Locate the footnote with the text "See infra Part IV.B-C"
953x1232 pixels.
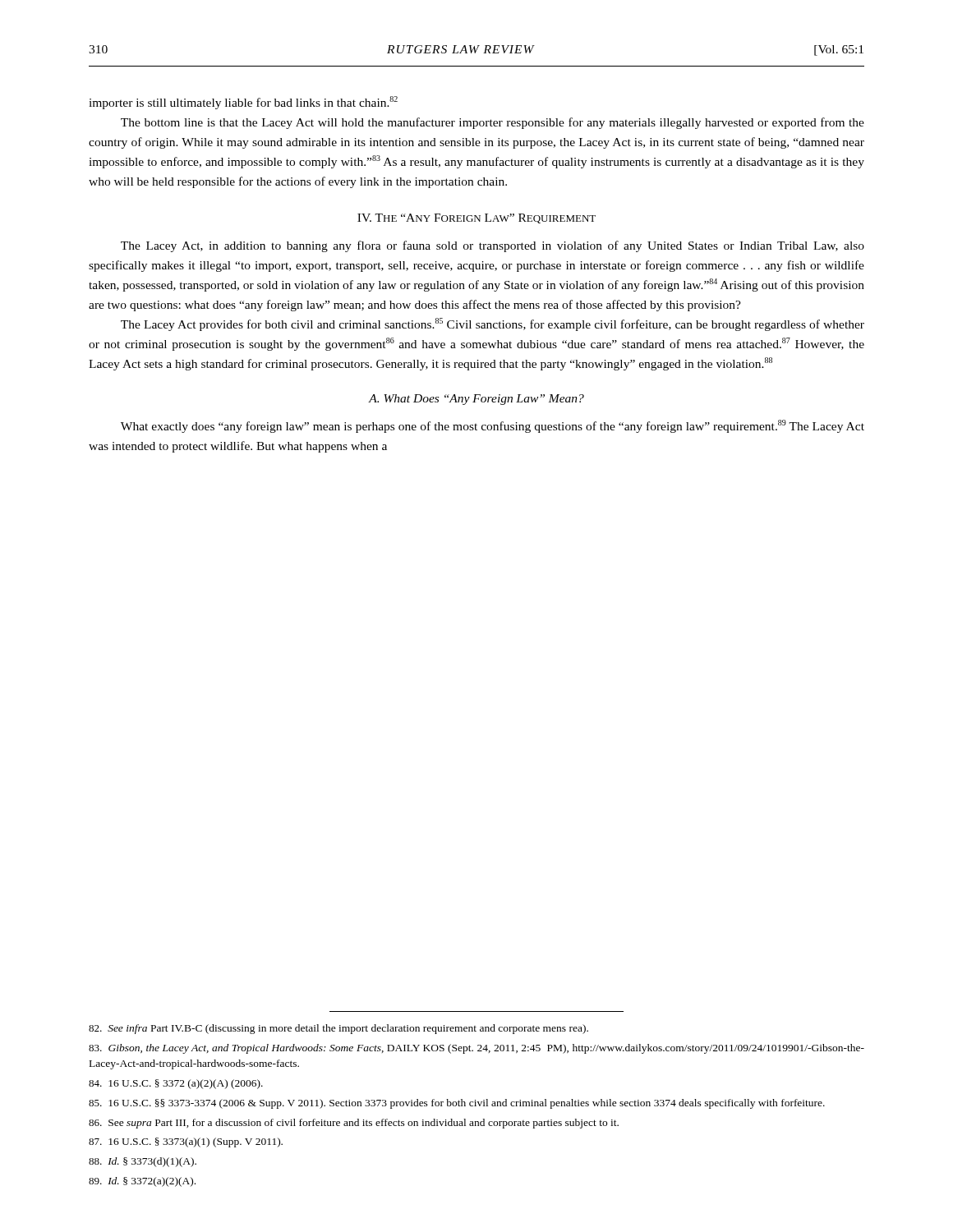coord(339,1028)
